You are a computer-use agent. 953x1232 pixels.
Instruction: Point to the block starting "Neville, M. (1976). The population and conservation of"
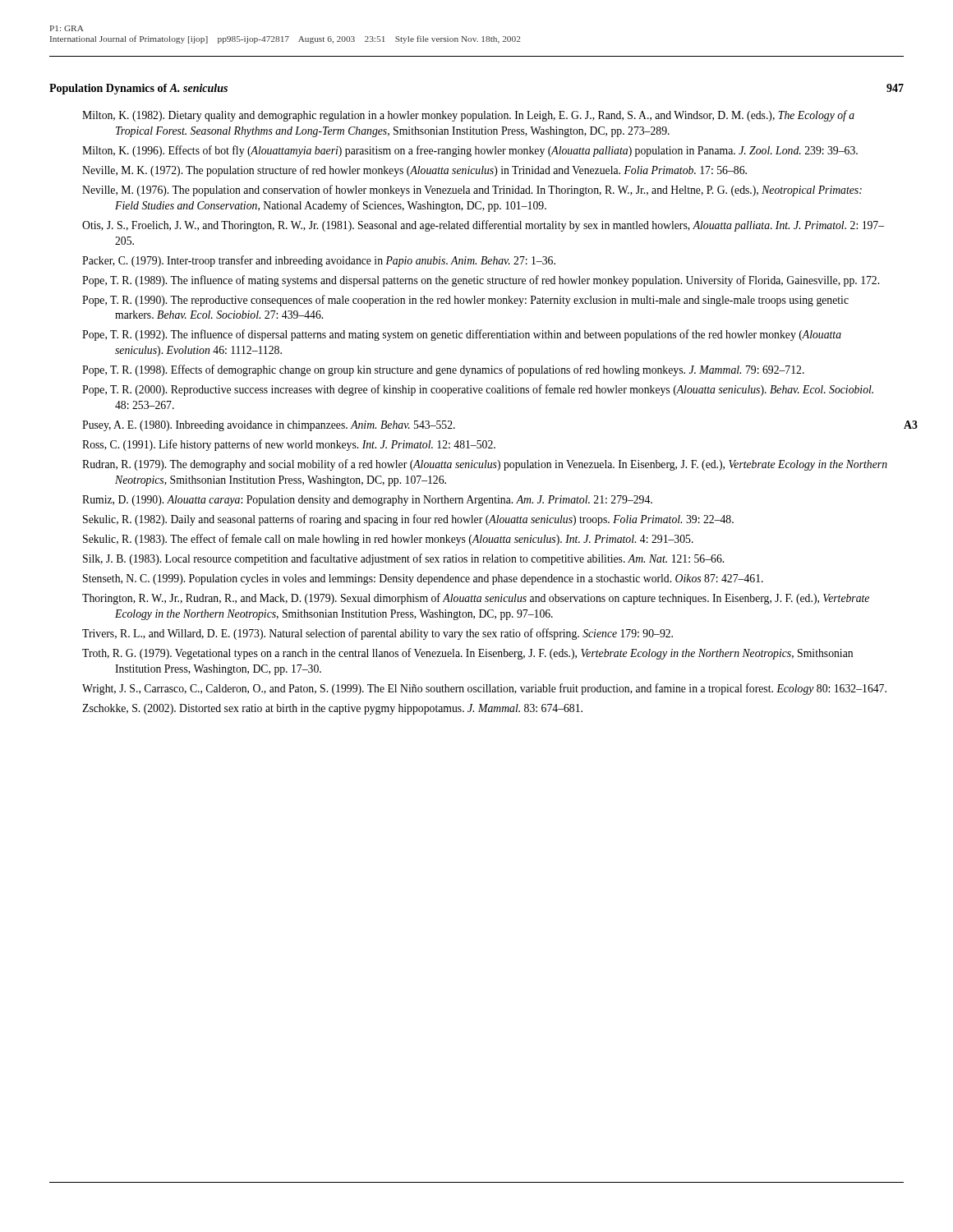tap(472, 198)
